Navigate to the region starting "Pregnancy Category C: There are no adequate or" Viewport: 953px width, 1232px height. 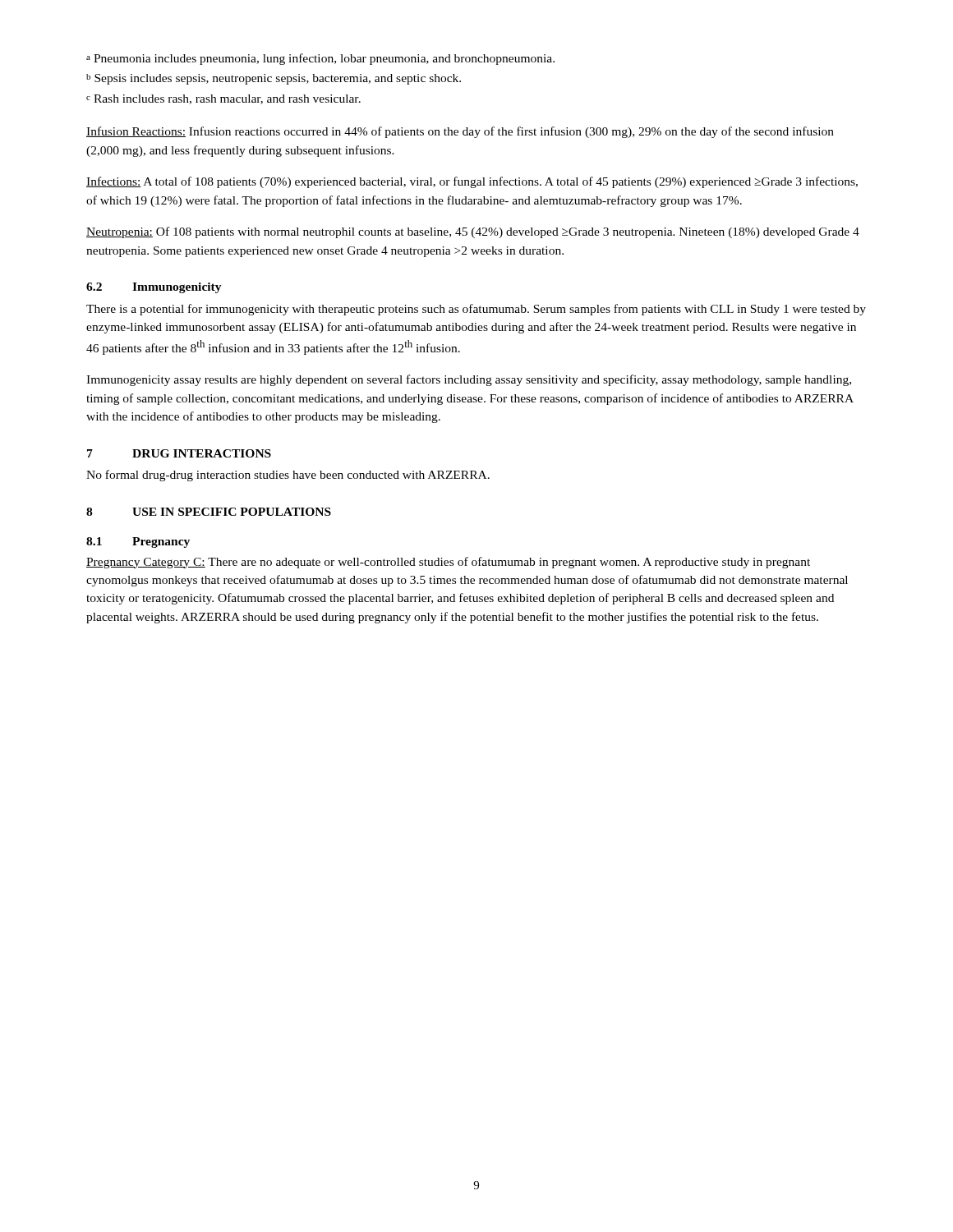pos(467,589)
